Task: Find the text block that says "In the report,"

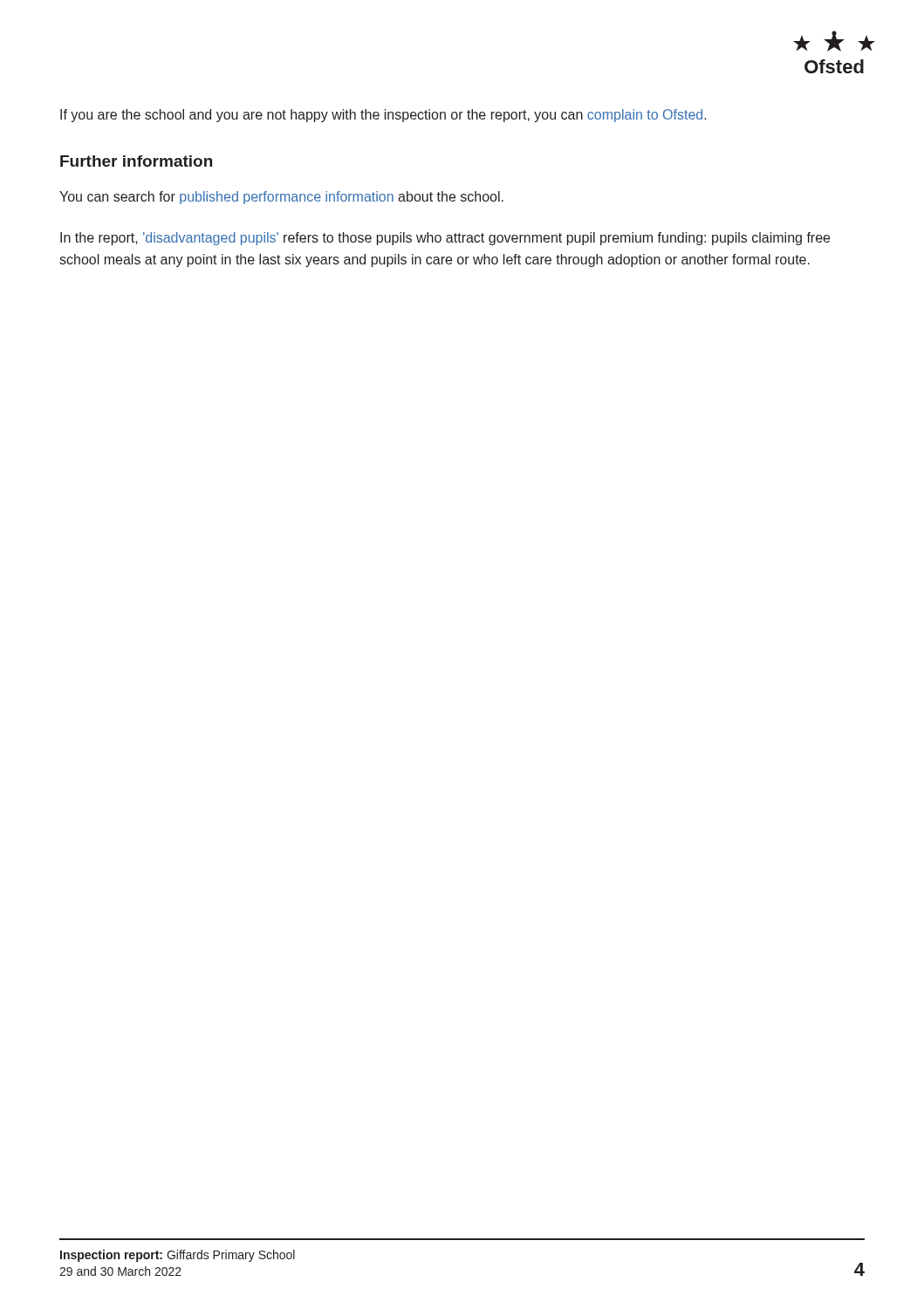Action: click(x=445, y=248)
